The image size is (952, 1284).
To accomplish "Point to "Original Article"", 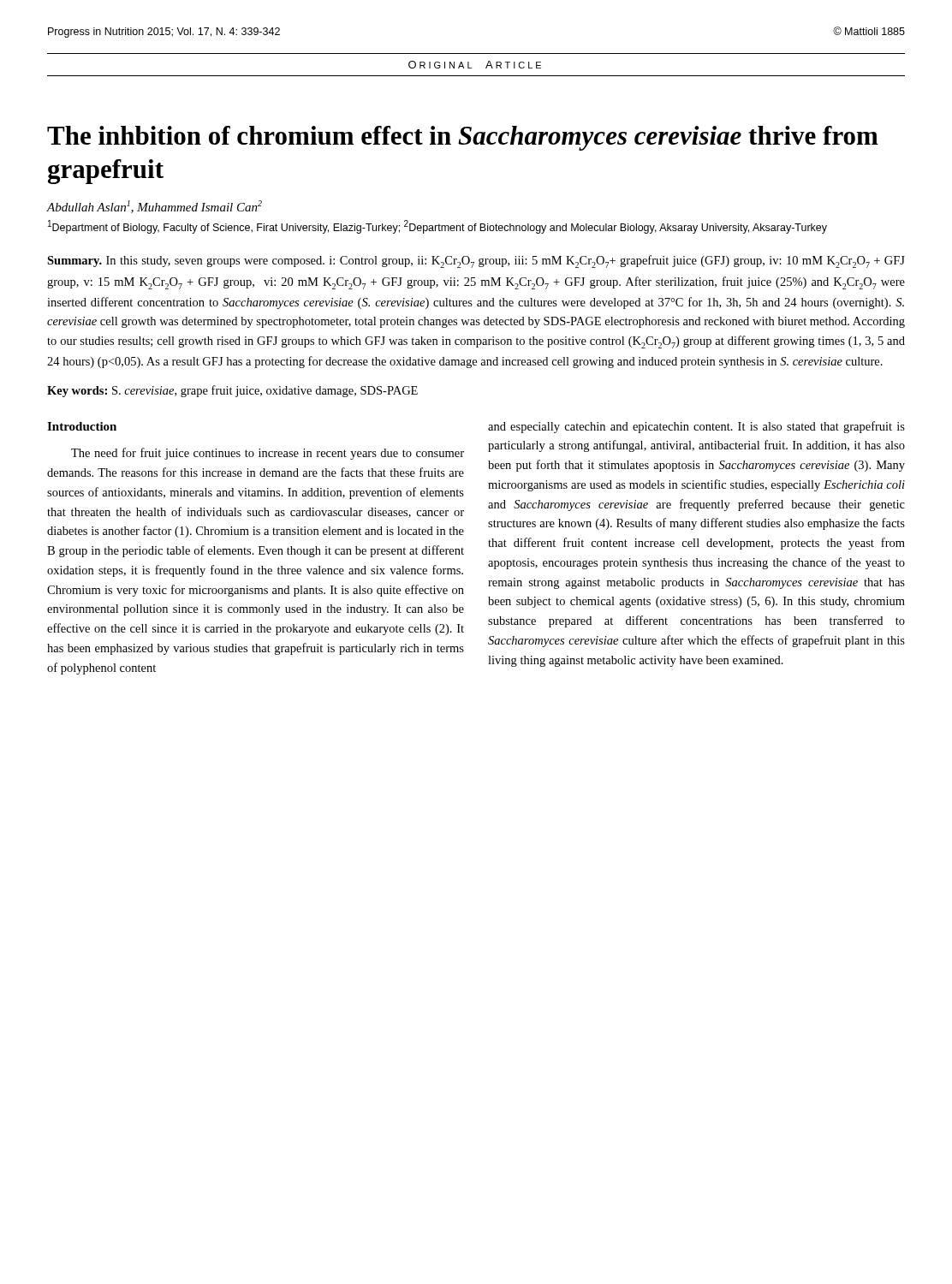I will pos(476,65).
